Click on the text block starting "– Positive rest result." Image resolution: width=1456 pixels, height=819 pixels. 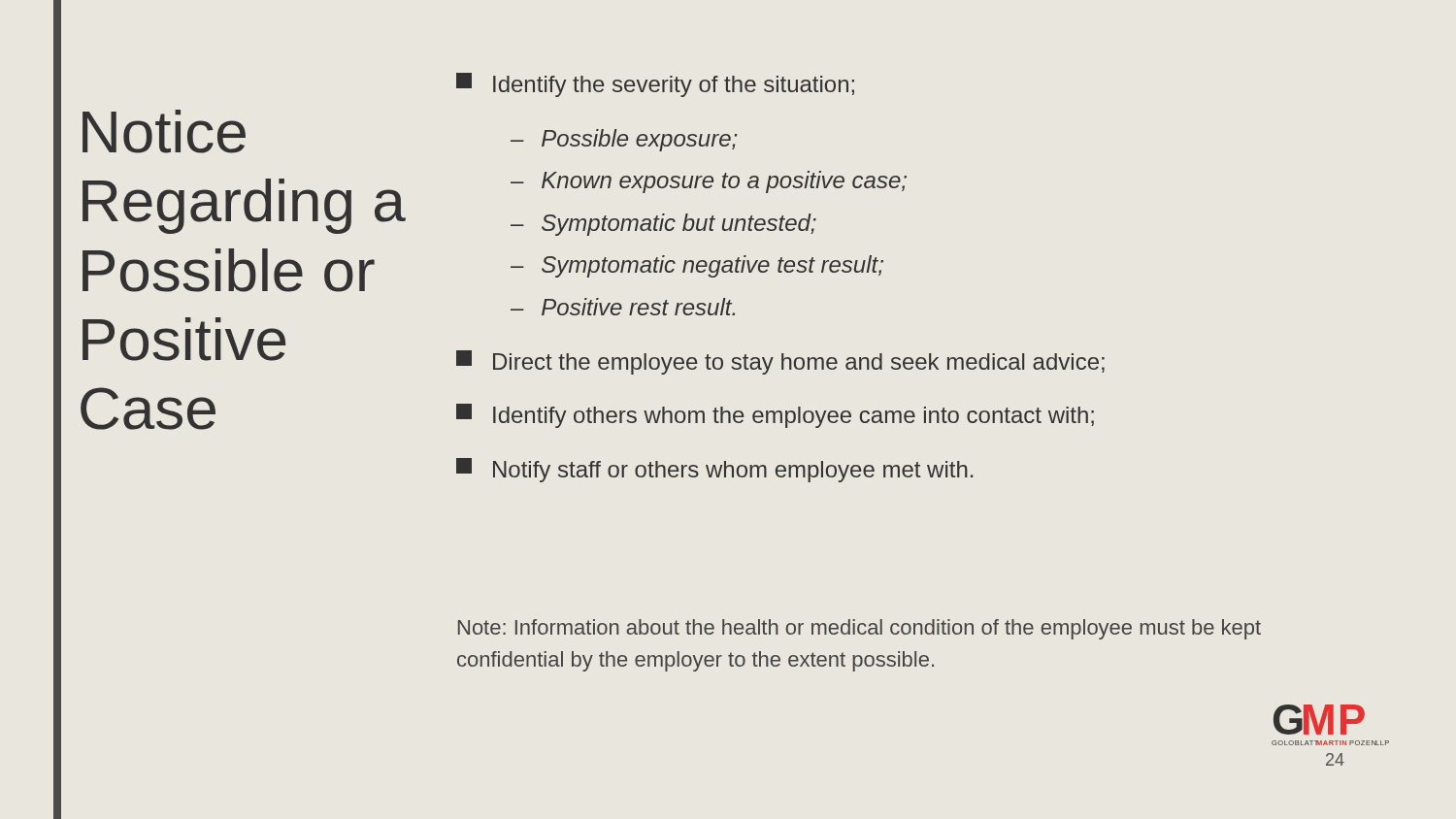pos(624,307)
